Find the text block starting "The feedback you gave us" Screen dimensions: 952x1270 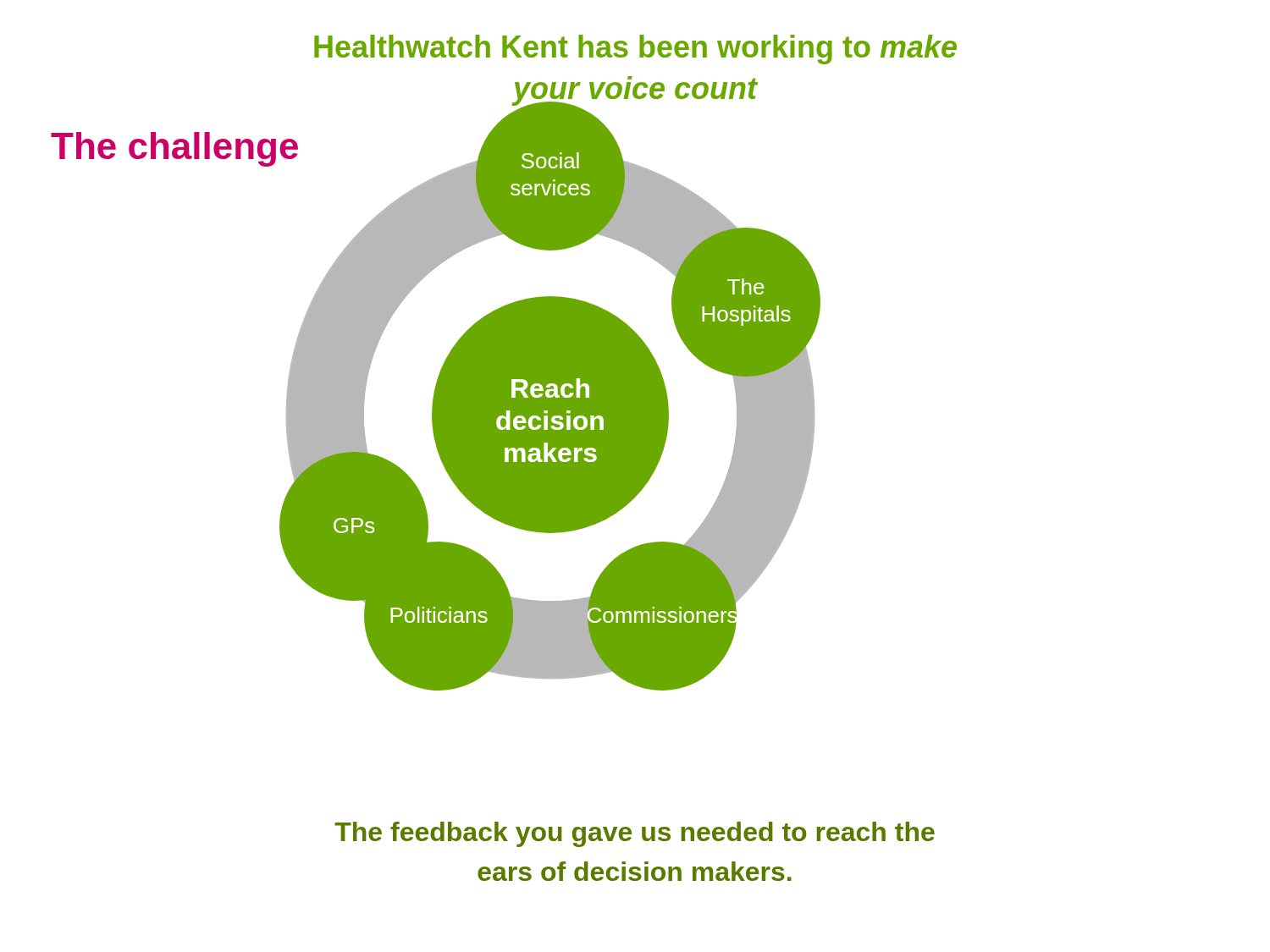[635, 852]
